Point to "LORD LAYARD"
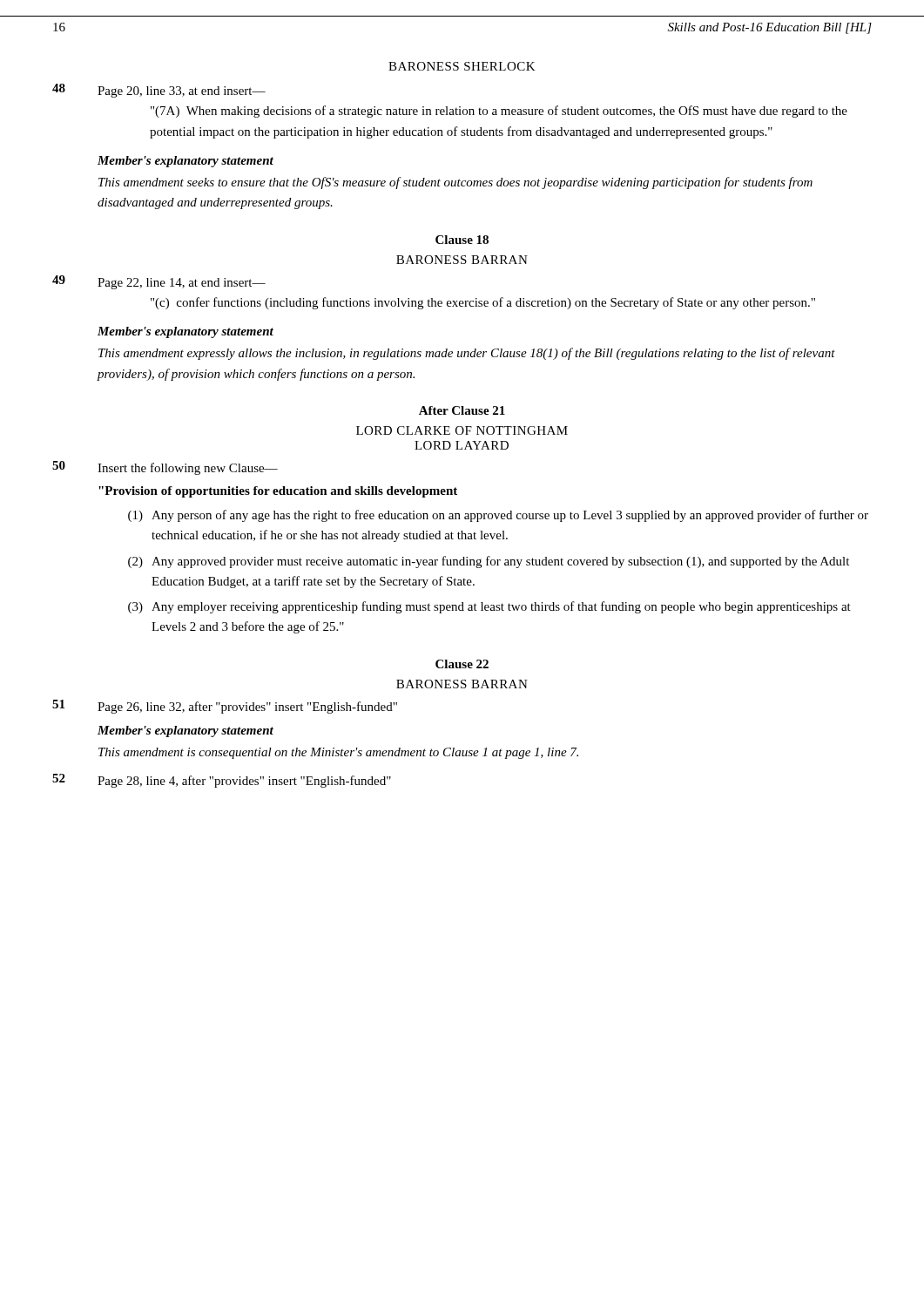This screenshot has width=924, height=1307. coord(462,445)
